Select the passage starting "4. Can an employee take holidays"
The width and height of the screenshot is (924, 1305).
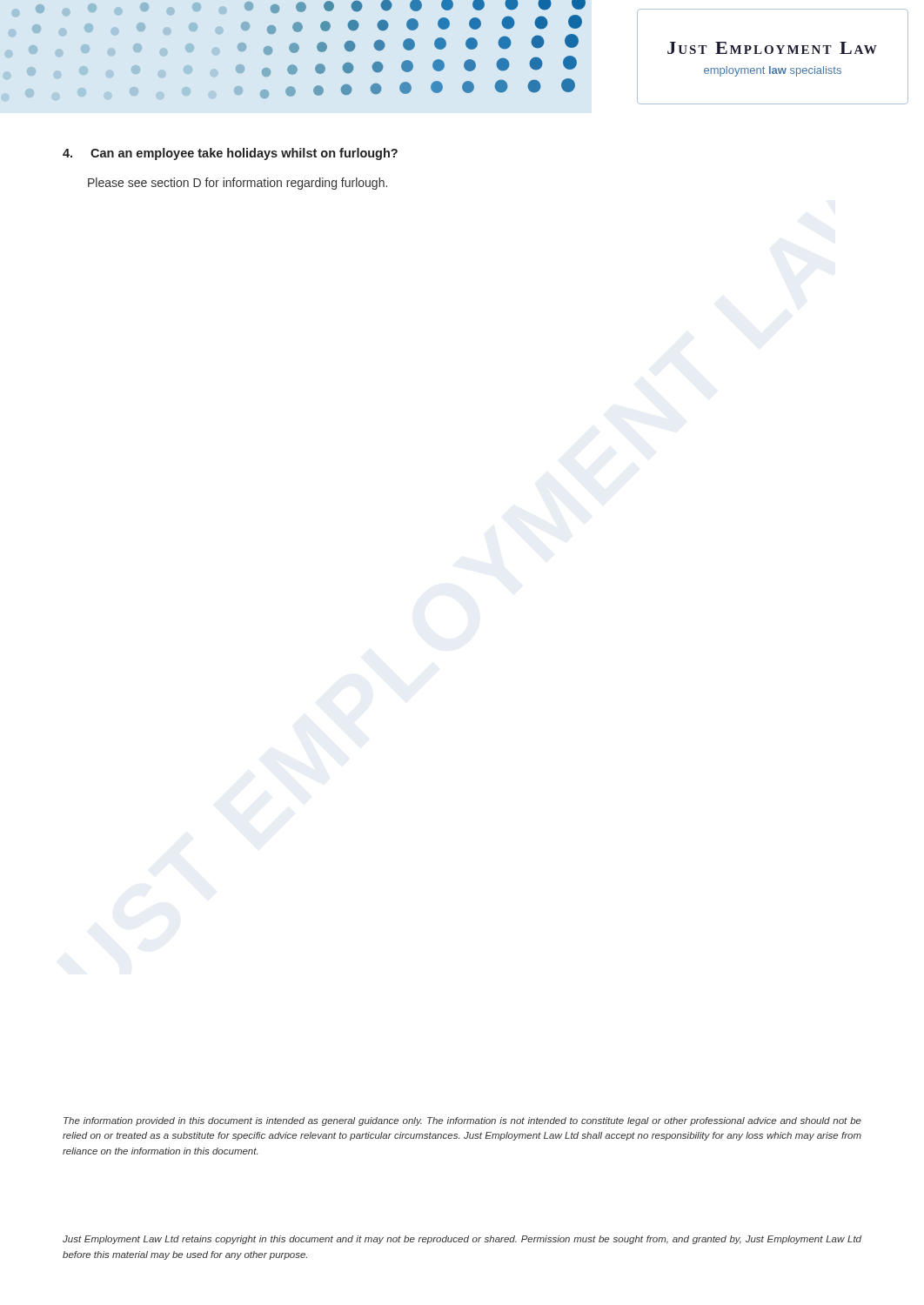pos(230,154)
